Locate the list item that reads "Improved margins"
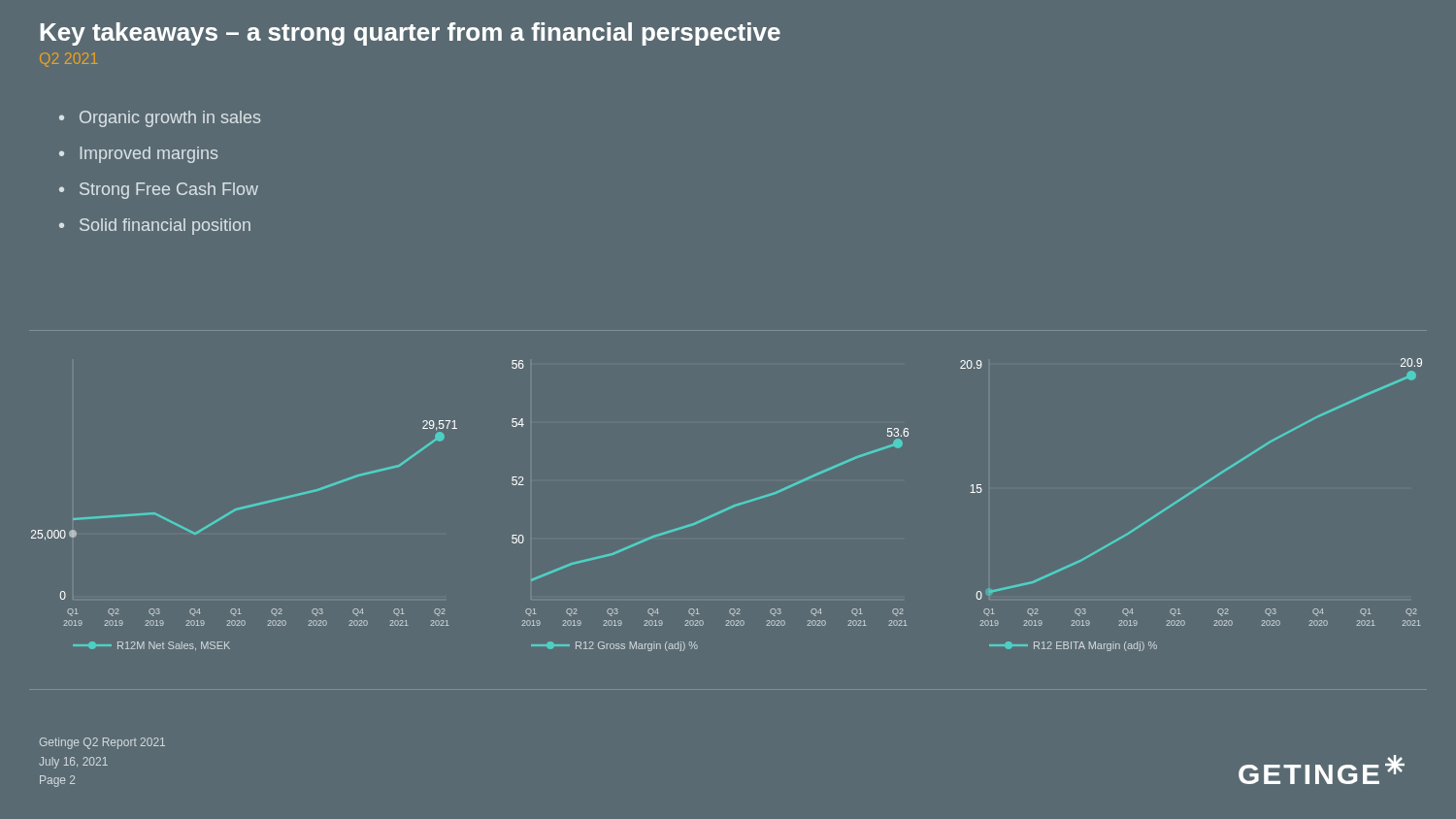 click(149, 153)
